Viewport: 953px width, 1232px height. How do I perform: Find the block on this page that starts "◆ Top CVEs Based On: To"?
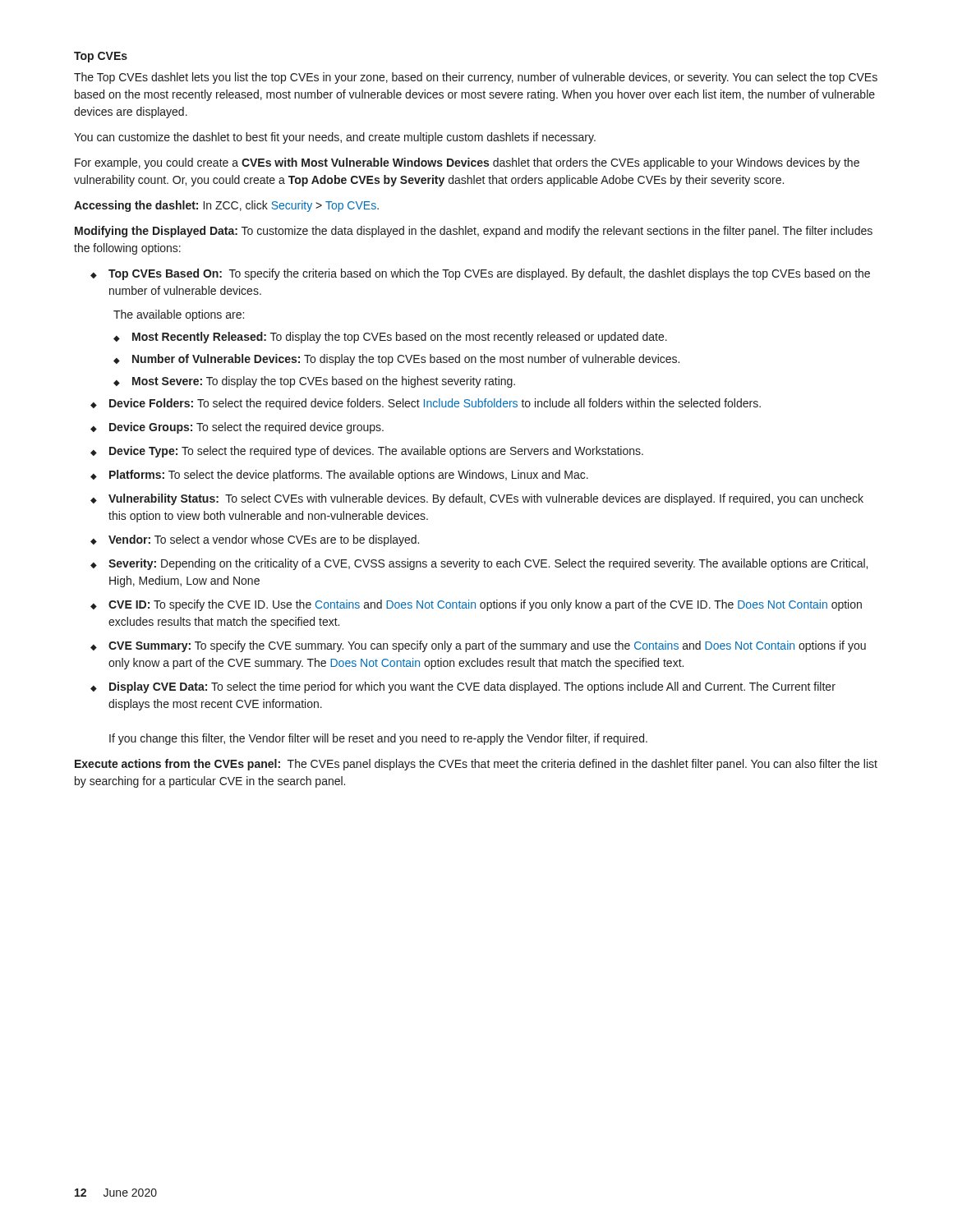tap(485, 282)
